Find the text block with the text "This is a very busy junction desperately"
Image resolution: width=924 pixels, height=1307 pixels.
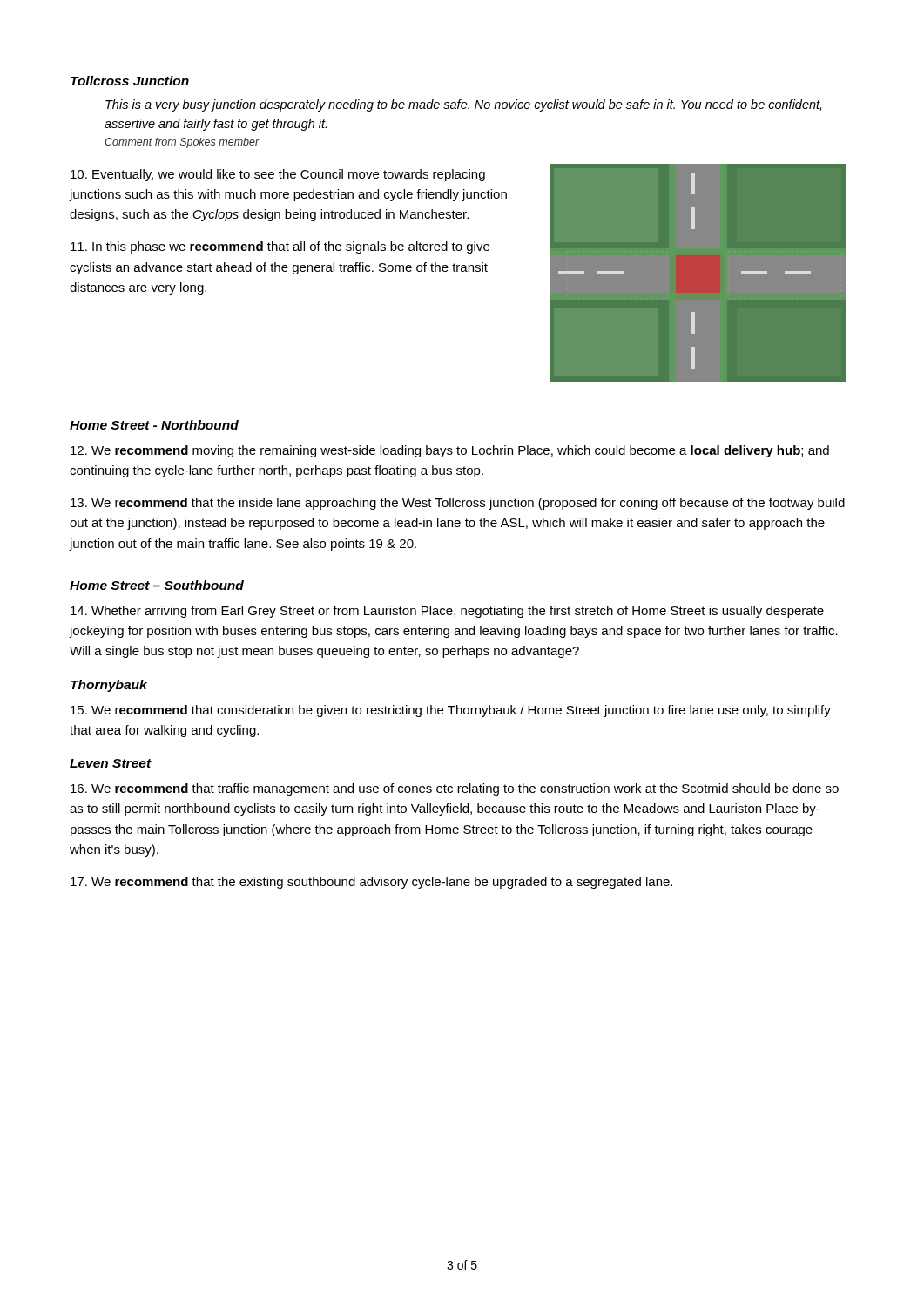[463, 105]
